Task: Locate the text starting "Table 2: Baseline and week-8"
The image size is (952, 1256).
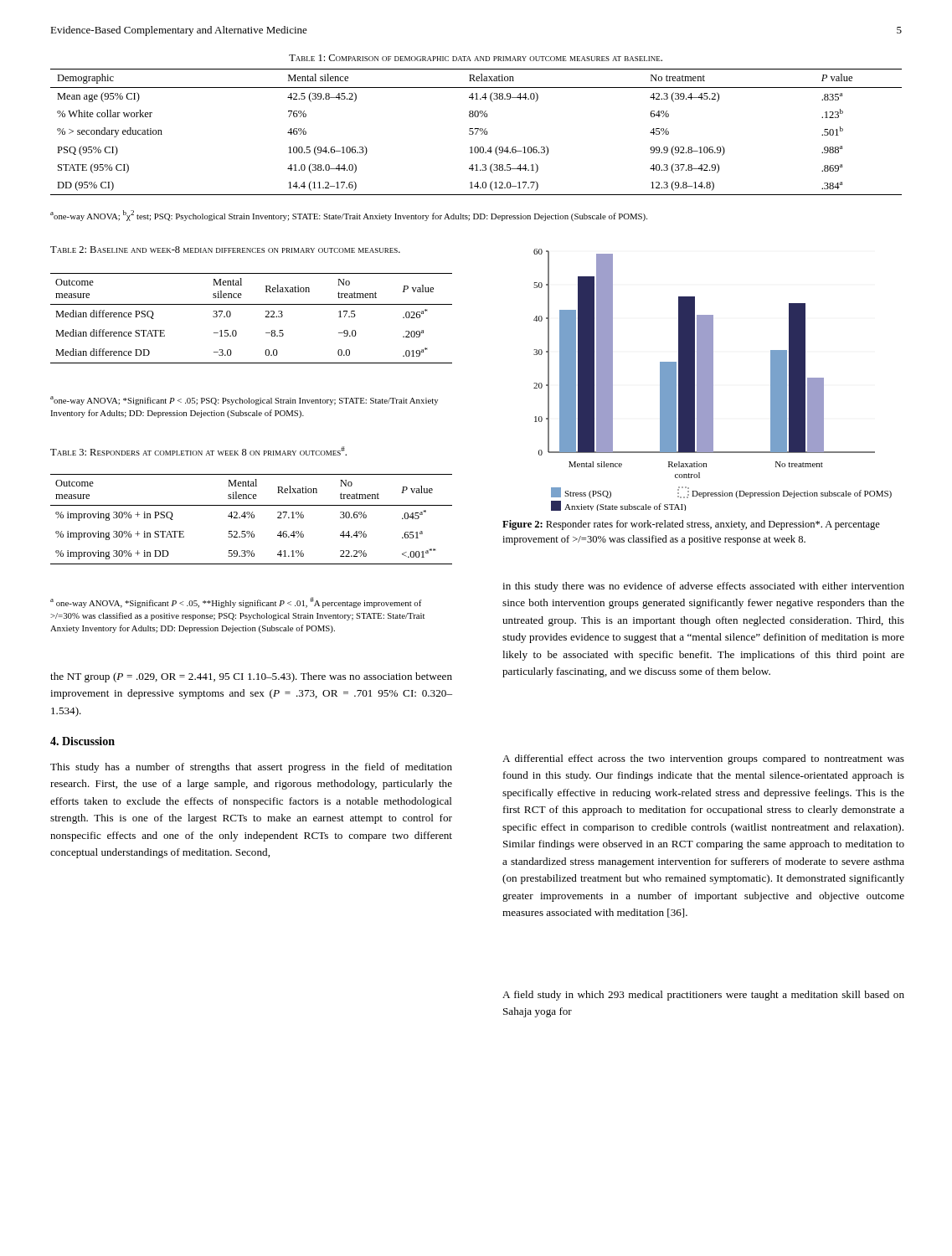Action: 225,250
